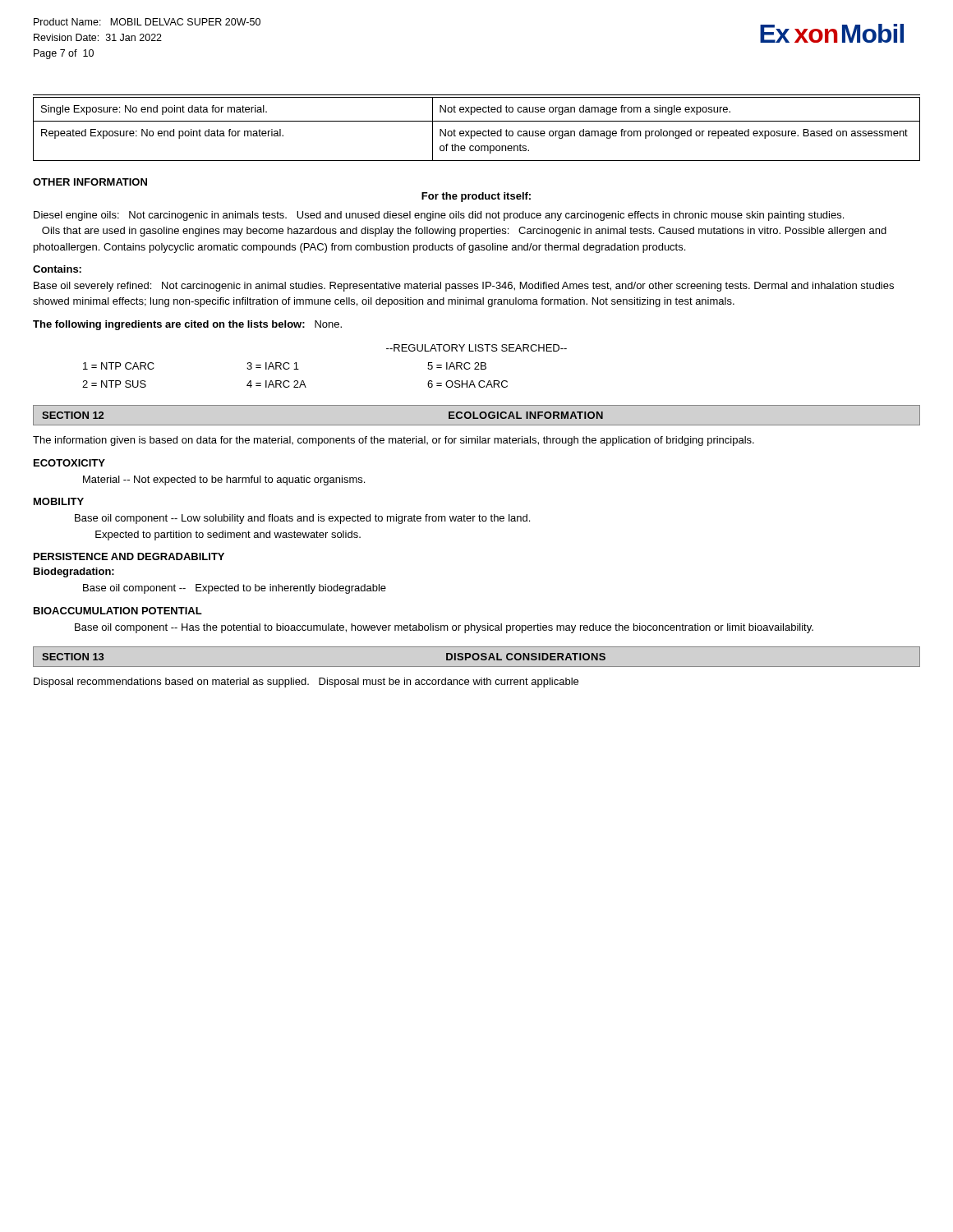Find the section header that reads "PERSISTENCE AND DEGRADABILITY Biodegradation:"

[129, 556]
